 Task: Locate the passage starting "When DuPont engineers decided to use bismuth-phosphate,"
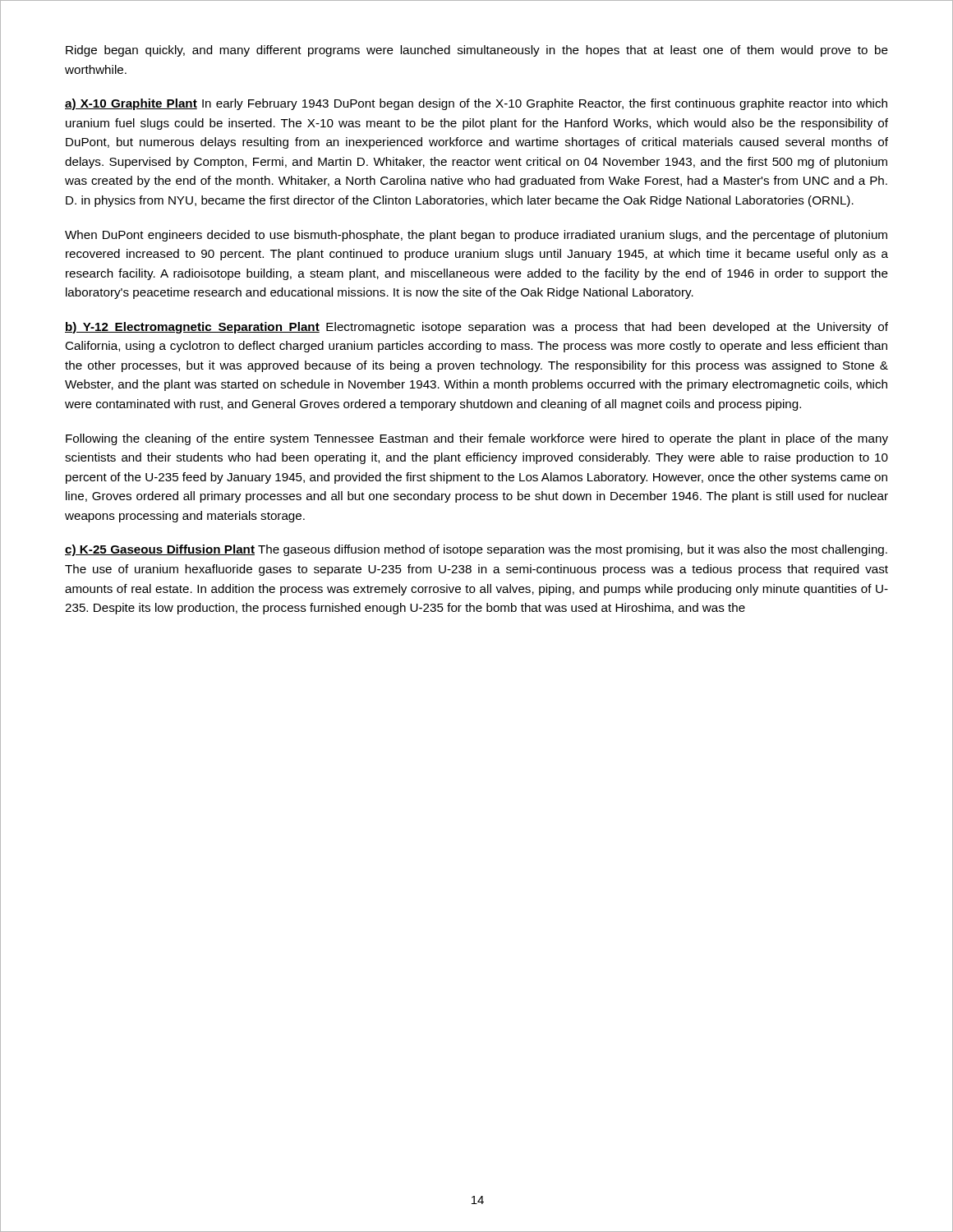[x=476, y=263]
